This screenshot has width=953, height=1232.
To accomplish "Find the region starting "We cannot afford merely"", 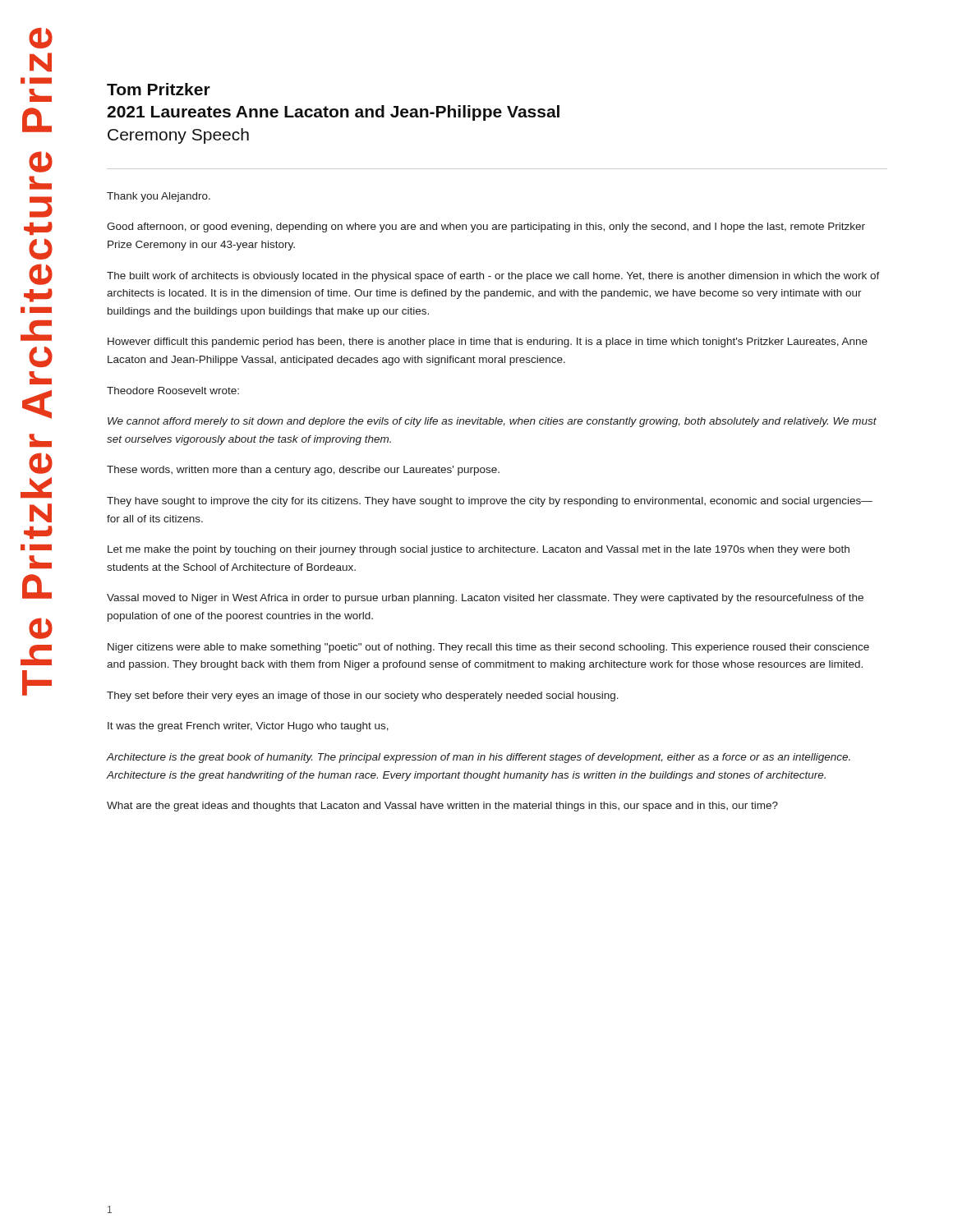I will click(x=497, y=430).
